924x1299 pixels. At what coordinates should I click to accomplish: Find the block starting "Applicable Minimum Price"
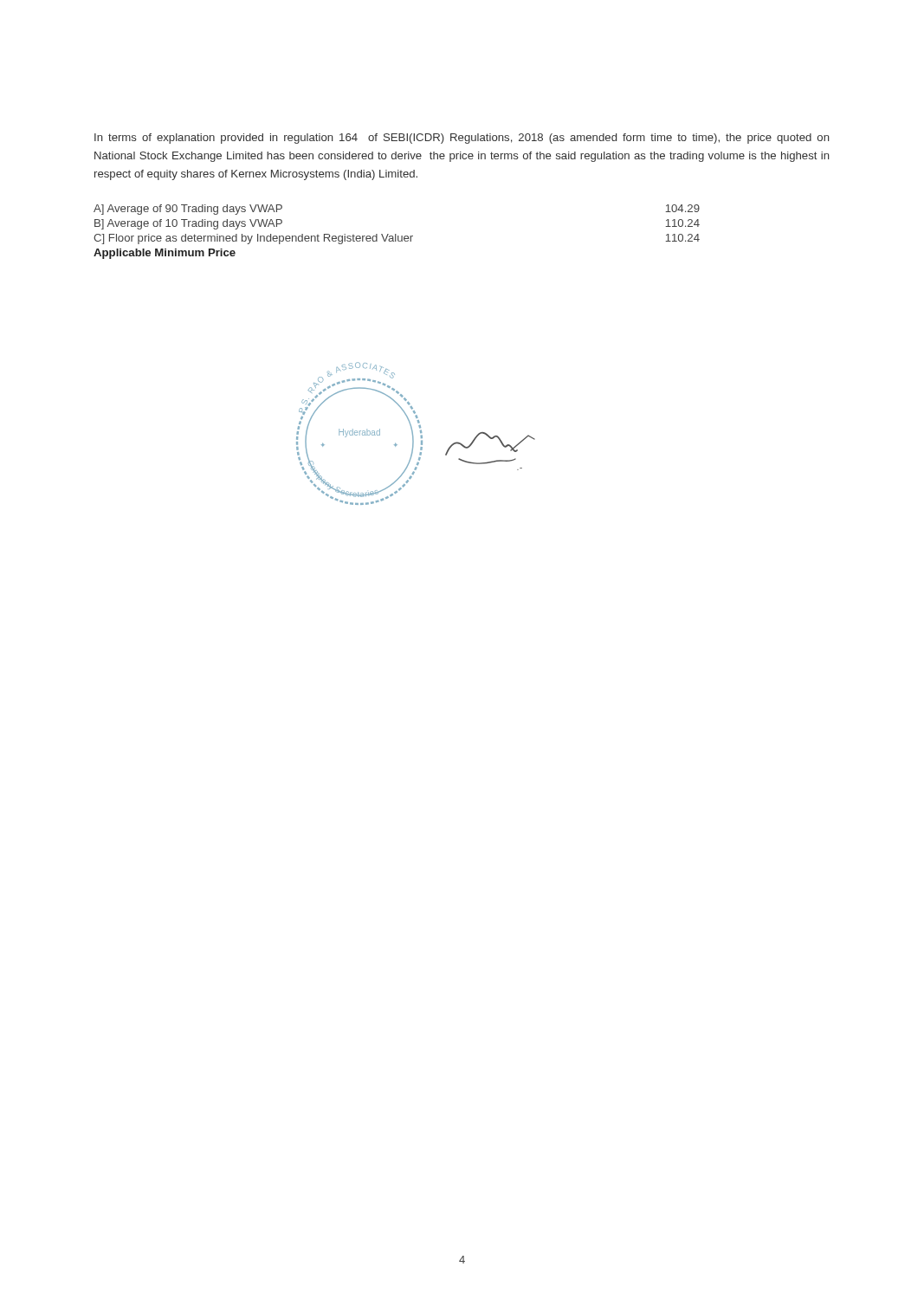[x=165, y=253]
